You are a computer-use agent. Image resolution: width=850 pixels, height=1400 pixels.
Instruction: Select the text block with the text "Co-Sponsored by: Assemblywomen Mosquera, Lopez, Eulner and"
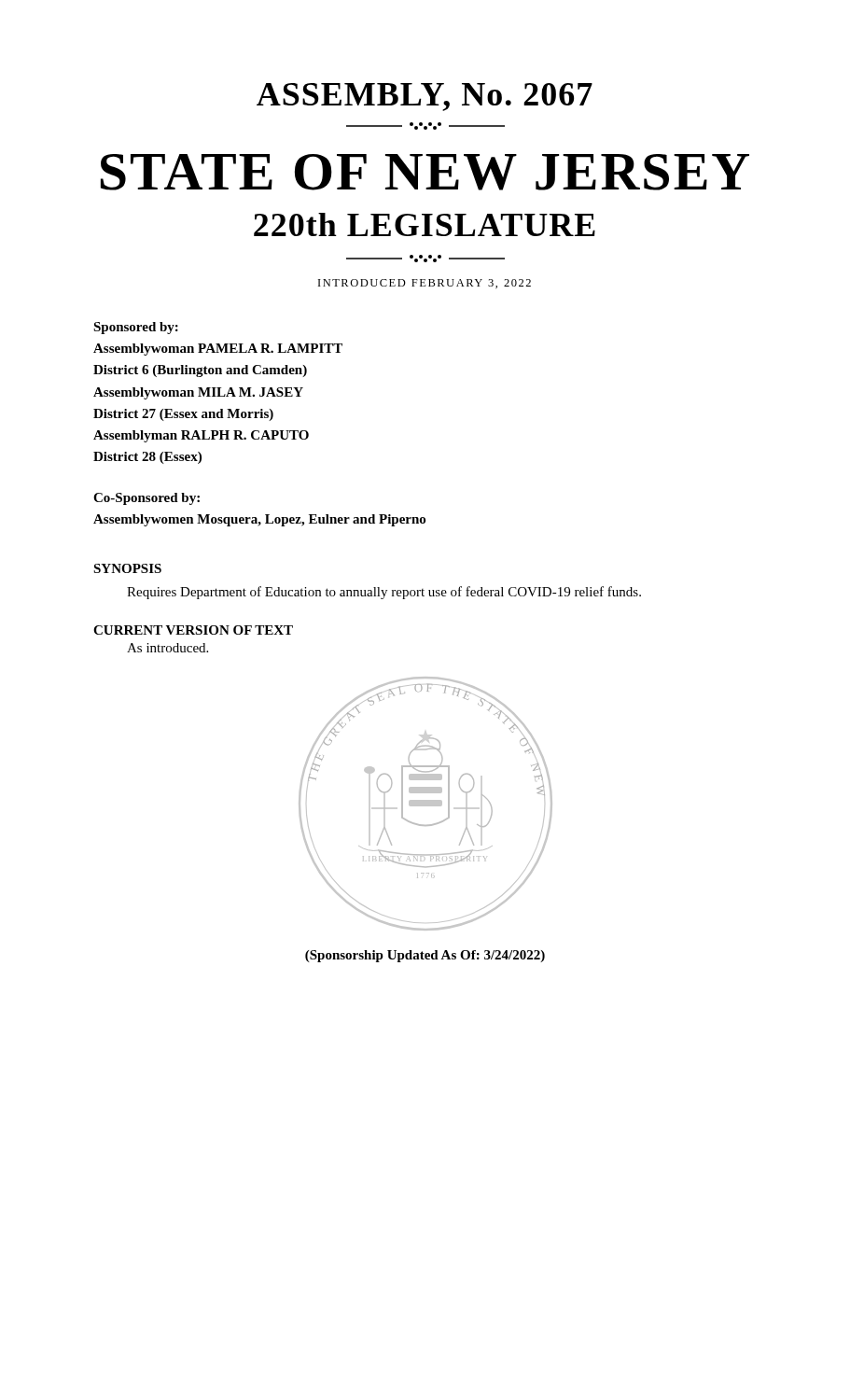coord(425,508)
